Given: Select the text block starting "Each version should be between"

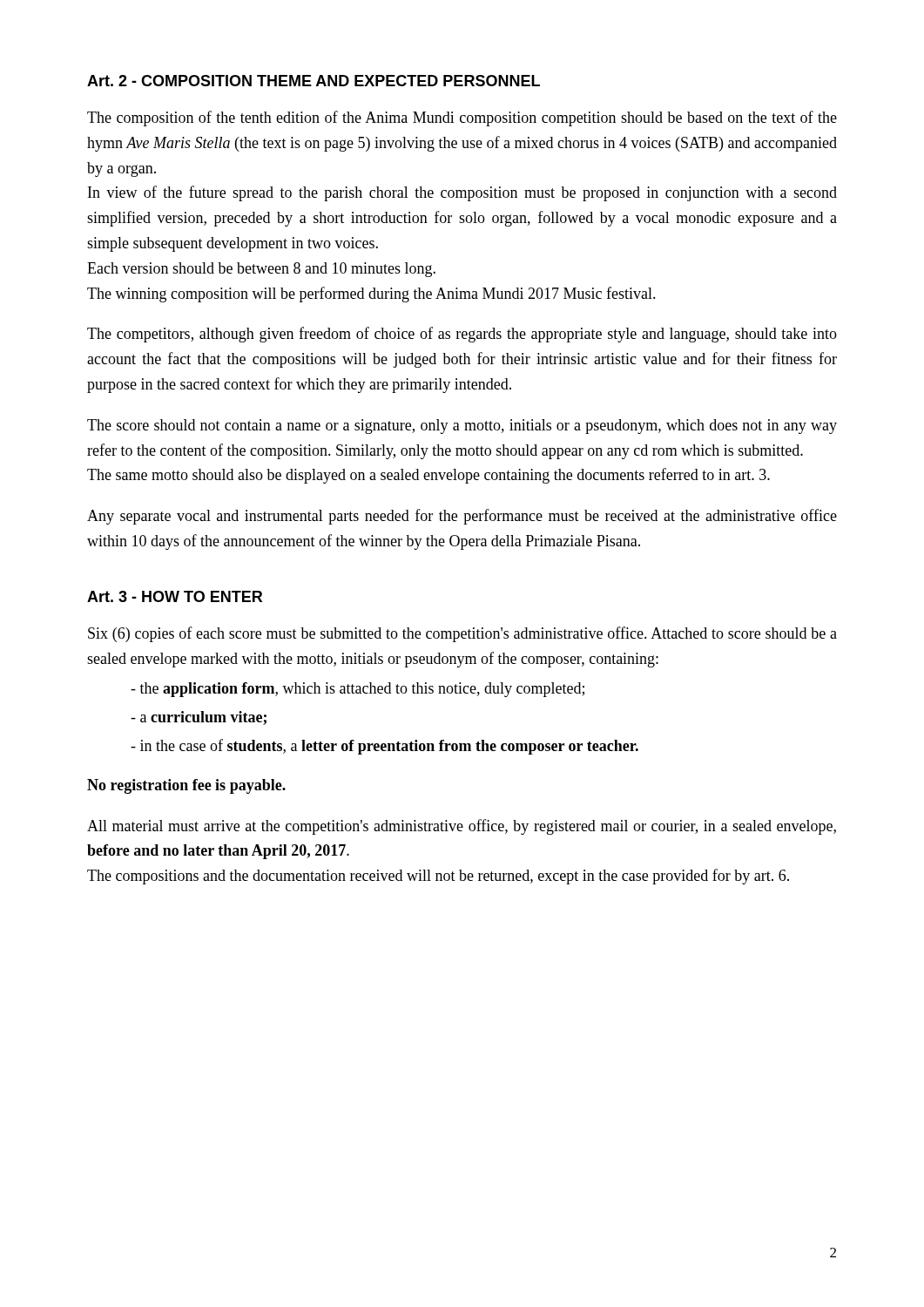Looking at the screenshot, I should tap(262, 268).
